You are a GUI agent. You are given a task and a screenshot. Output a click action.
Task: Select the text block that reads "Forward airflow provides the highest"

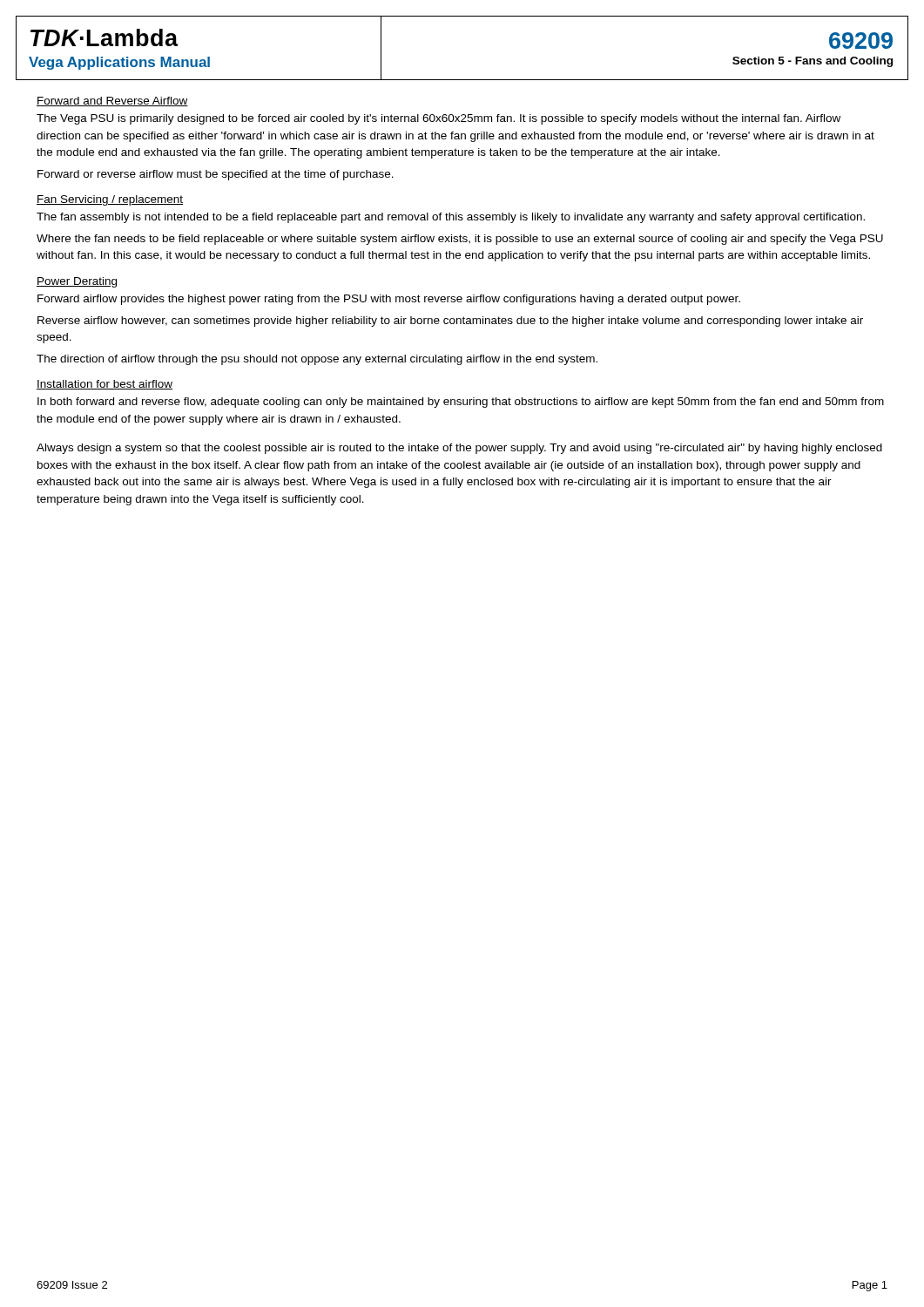(389, 298)
